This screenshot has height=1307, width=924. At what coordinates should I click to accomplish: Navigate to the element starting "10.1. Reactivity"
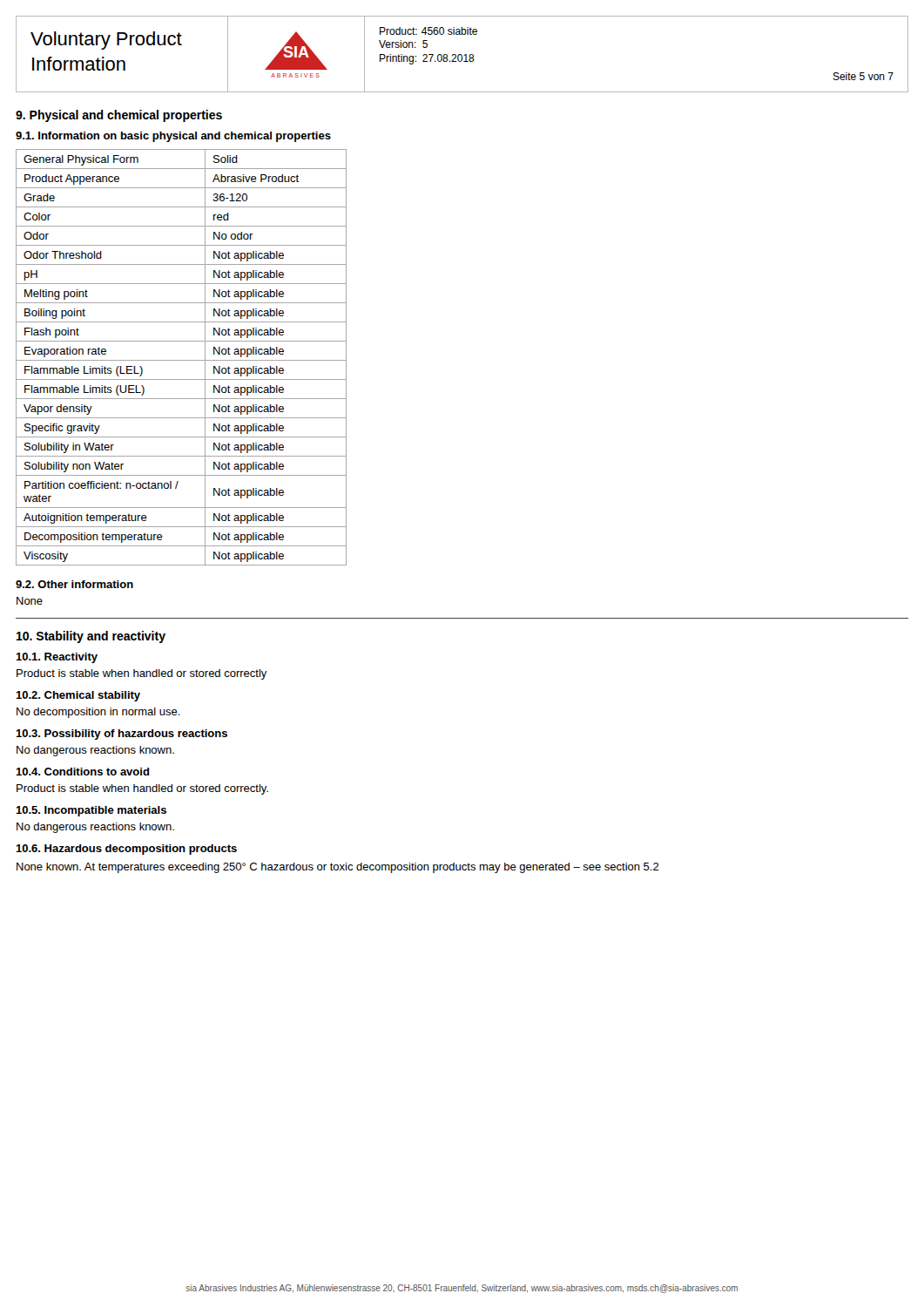point(57,657)
